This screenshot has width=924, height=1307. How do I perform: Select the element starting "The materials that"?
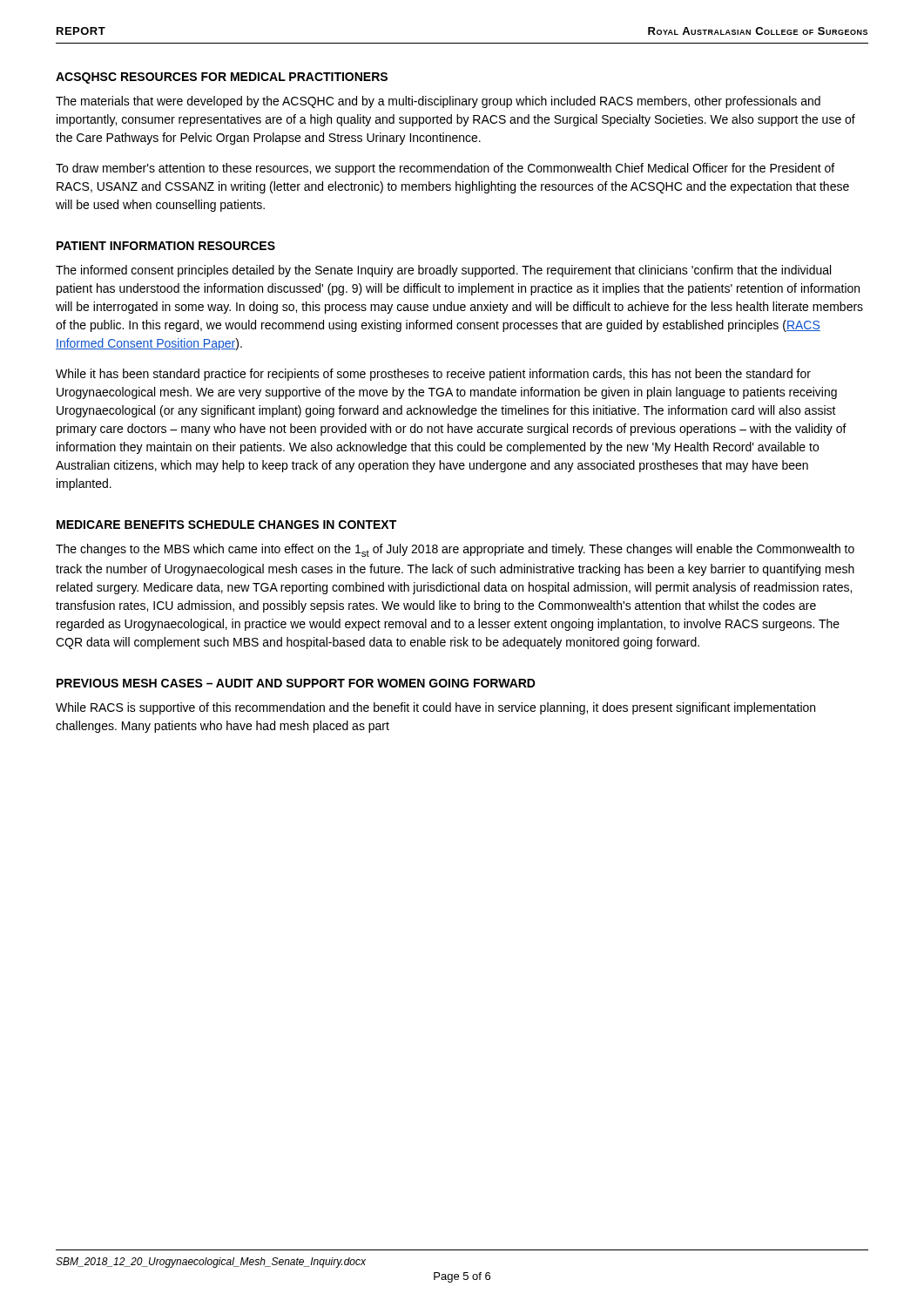point(455,119)
